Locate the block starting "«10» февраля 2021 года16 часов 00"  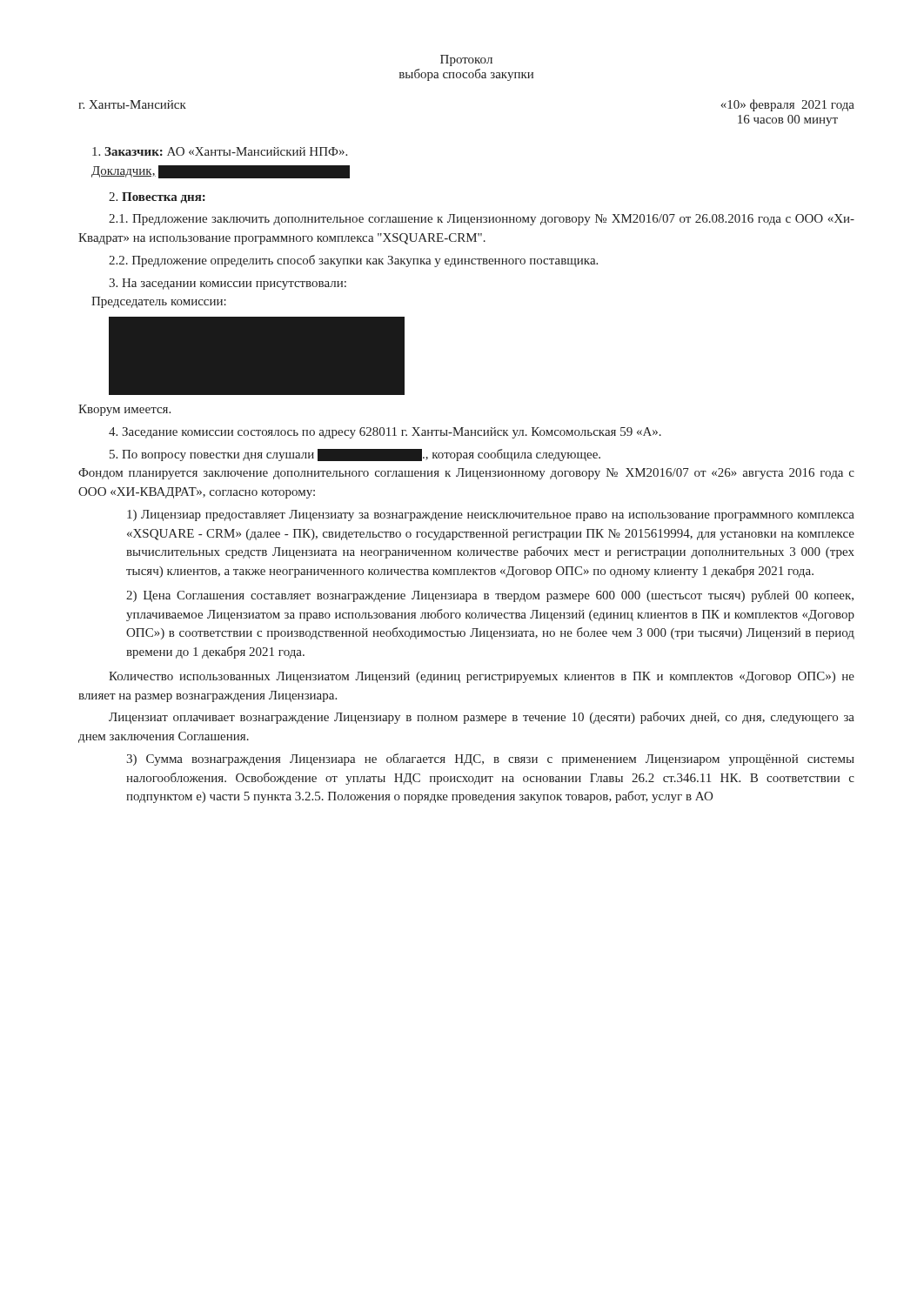(787, 112)
